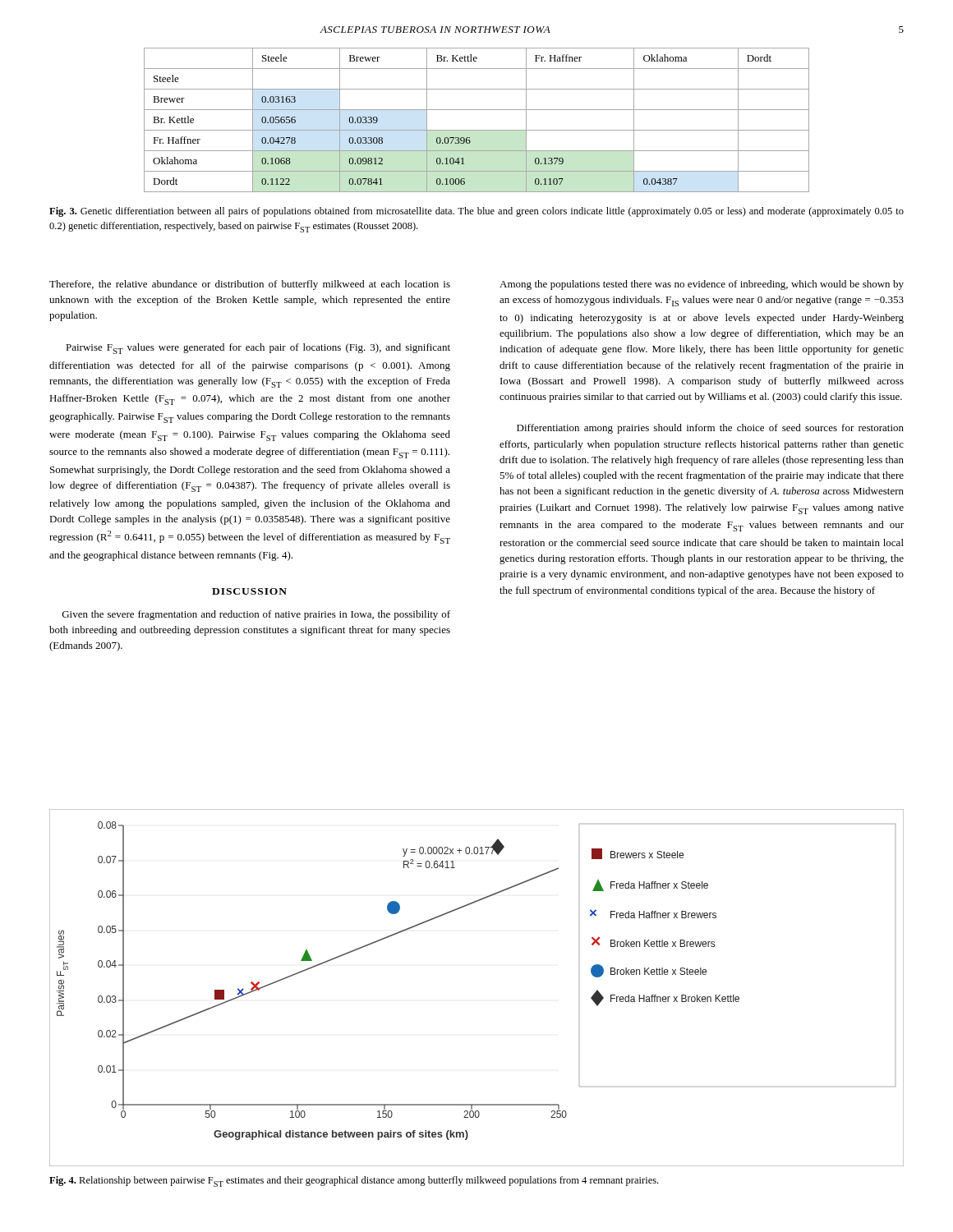Select the element starting "Fig. 3. Genetic differentiation between"
This screenshot has width=953, height=1232.
476,220
